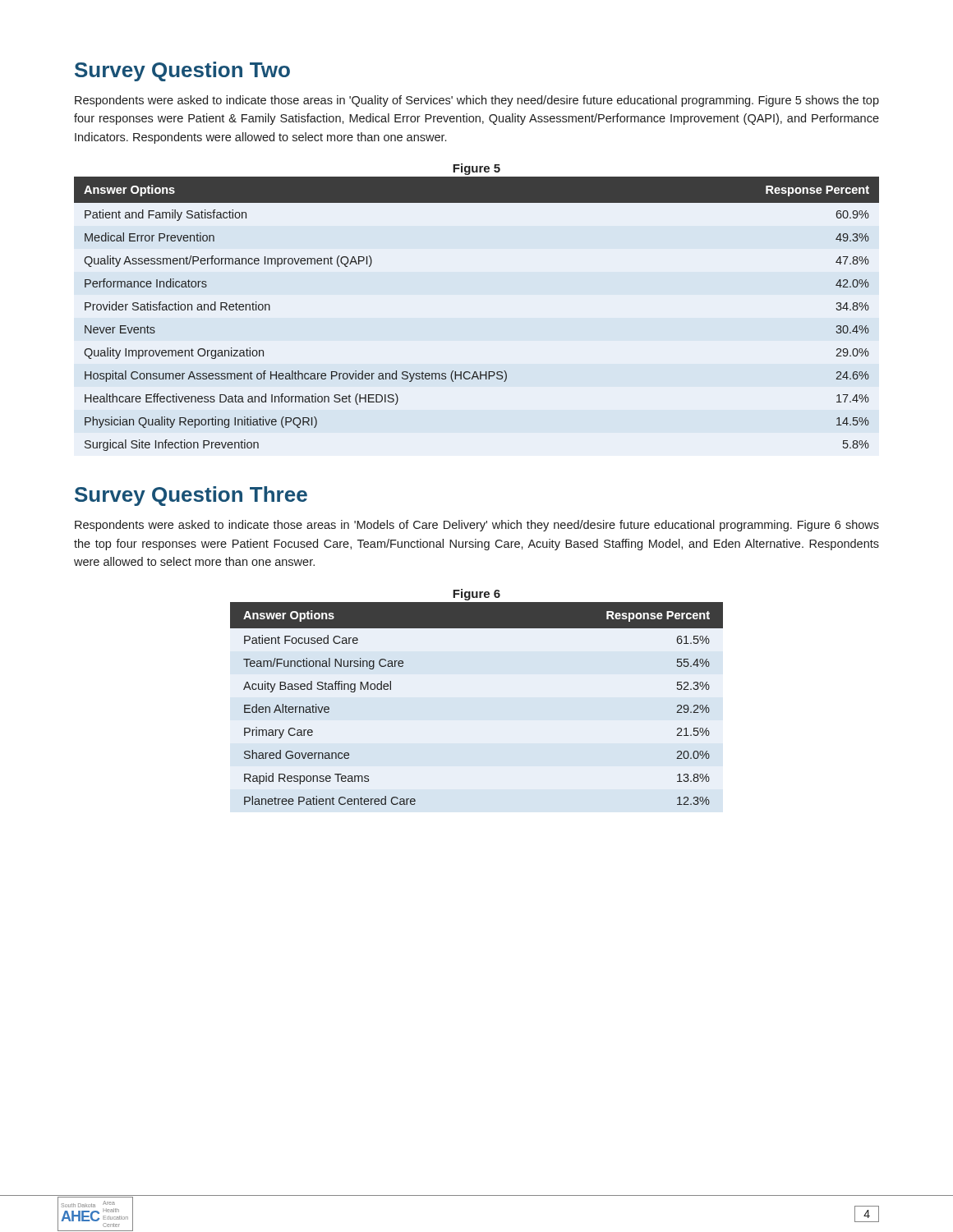Locate the text "Survey Question Two"

coord(182,70)
